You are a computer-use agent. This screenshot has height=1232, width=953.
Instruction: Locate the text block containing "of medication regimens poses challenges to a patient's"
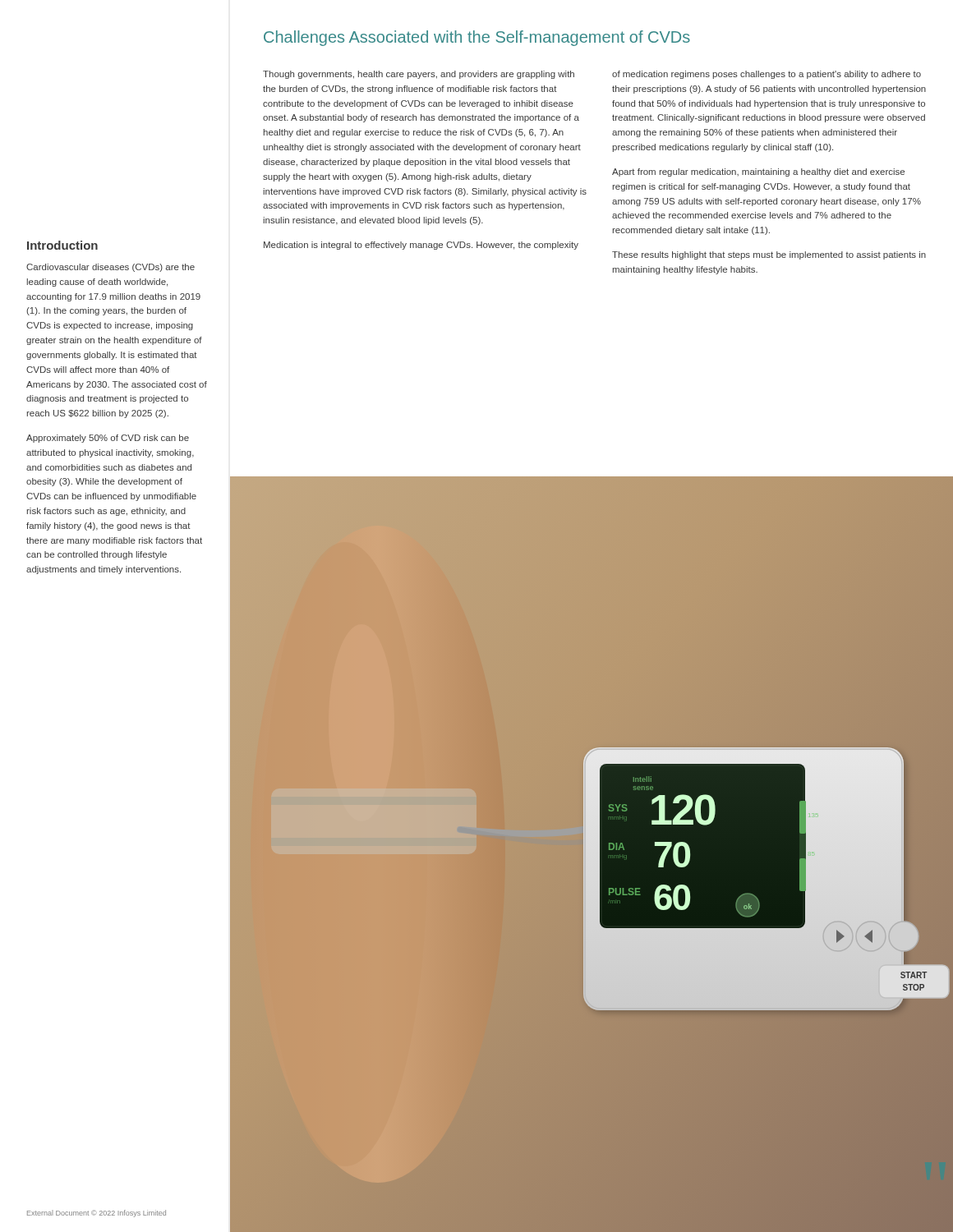(x=774, y=172)
